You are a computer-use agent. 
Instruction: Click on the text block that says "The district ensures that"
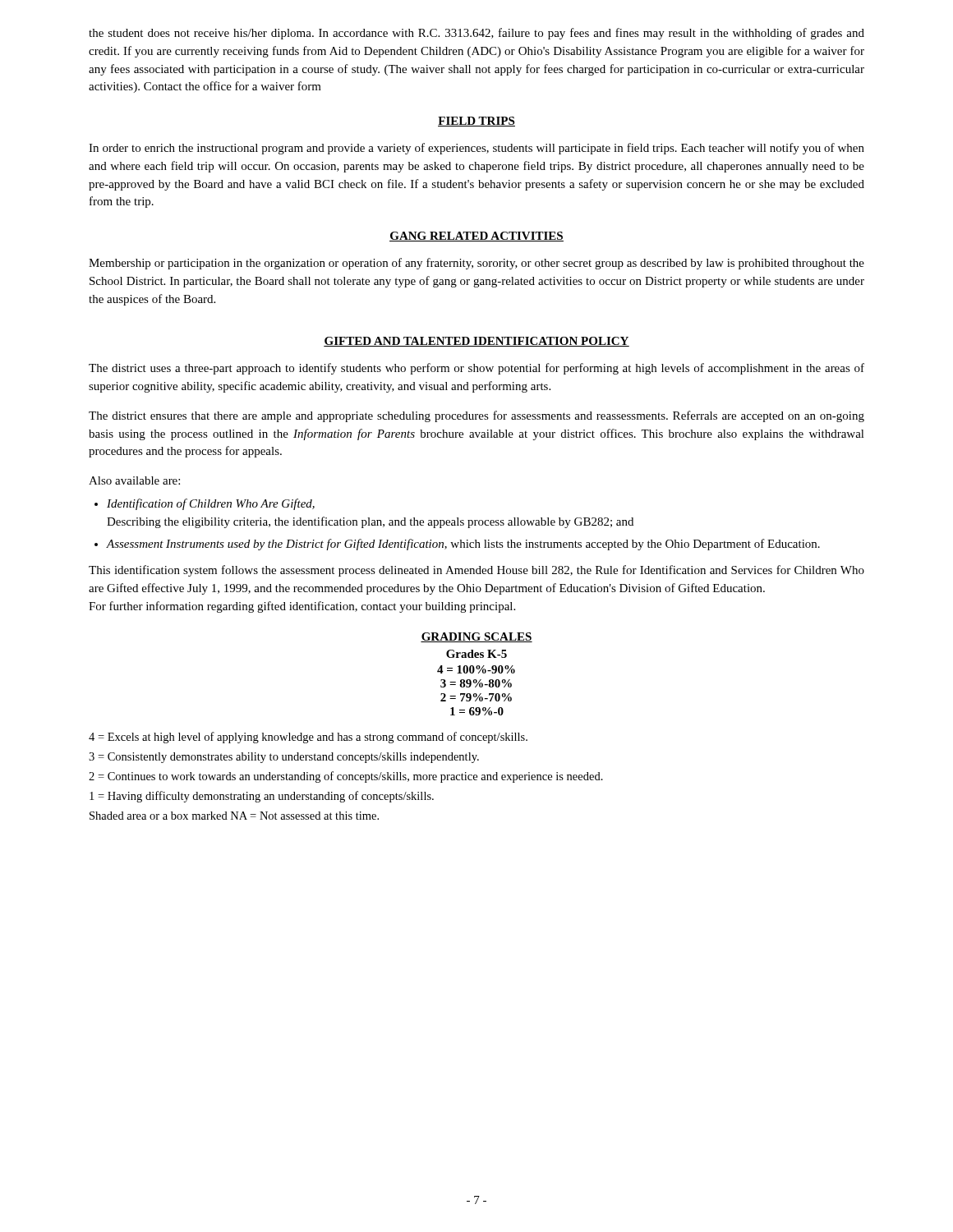point(476,433)
